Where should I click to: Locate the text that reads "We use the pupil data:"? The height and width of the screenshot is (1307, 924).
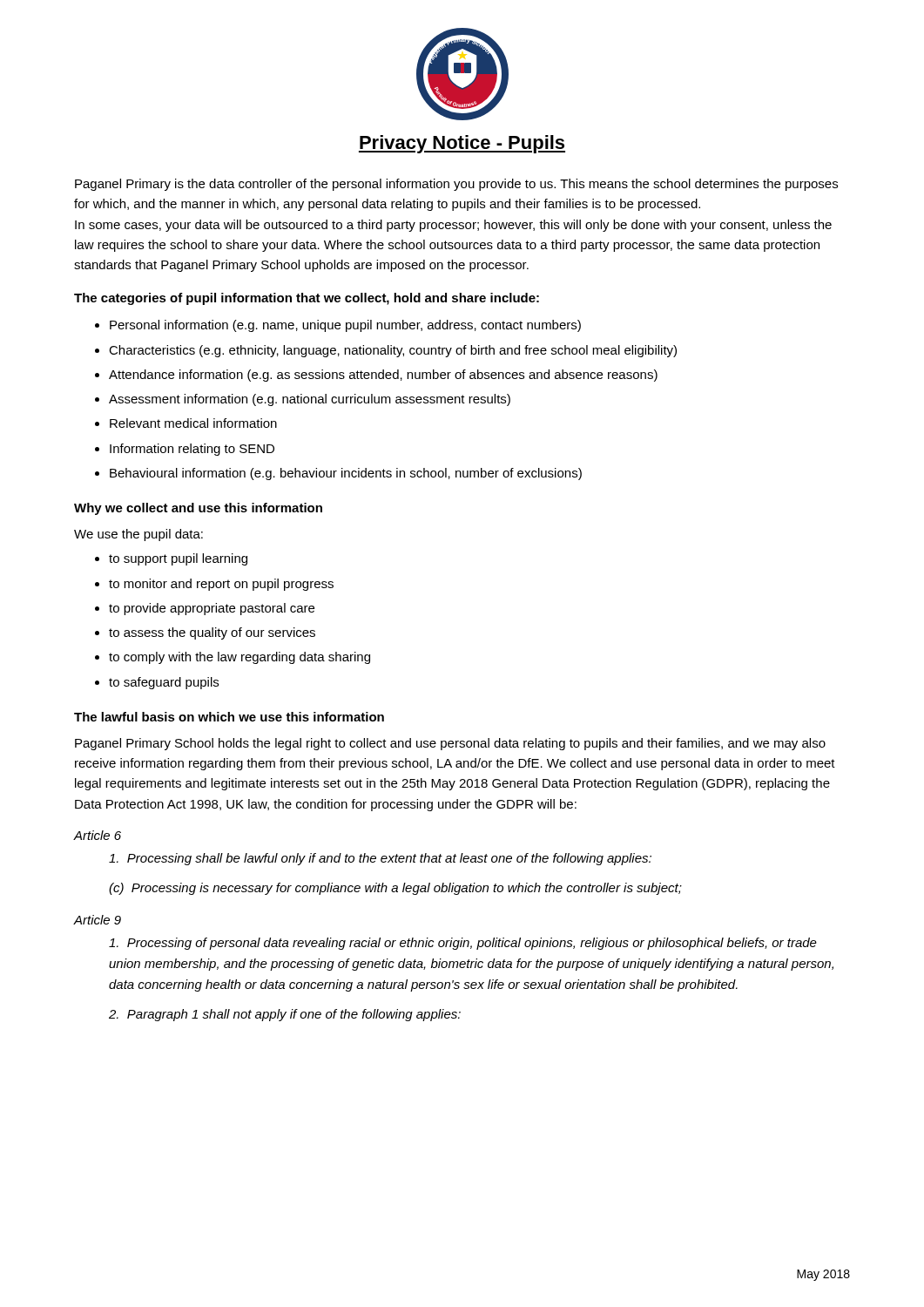[x=139, y=534]
